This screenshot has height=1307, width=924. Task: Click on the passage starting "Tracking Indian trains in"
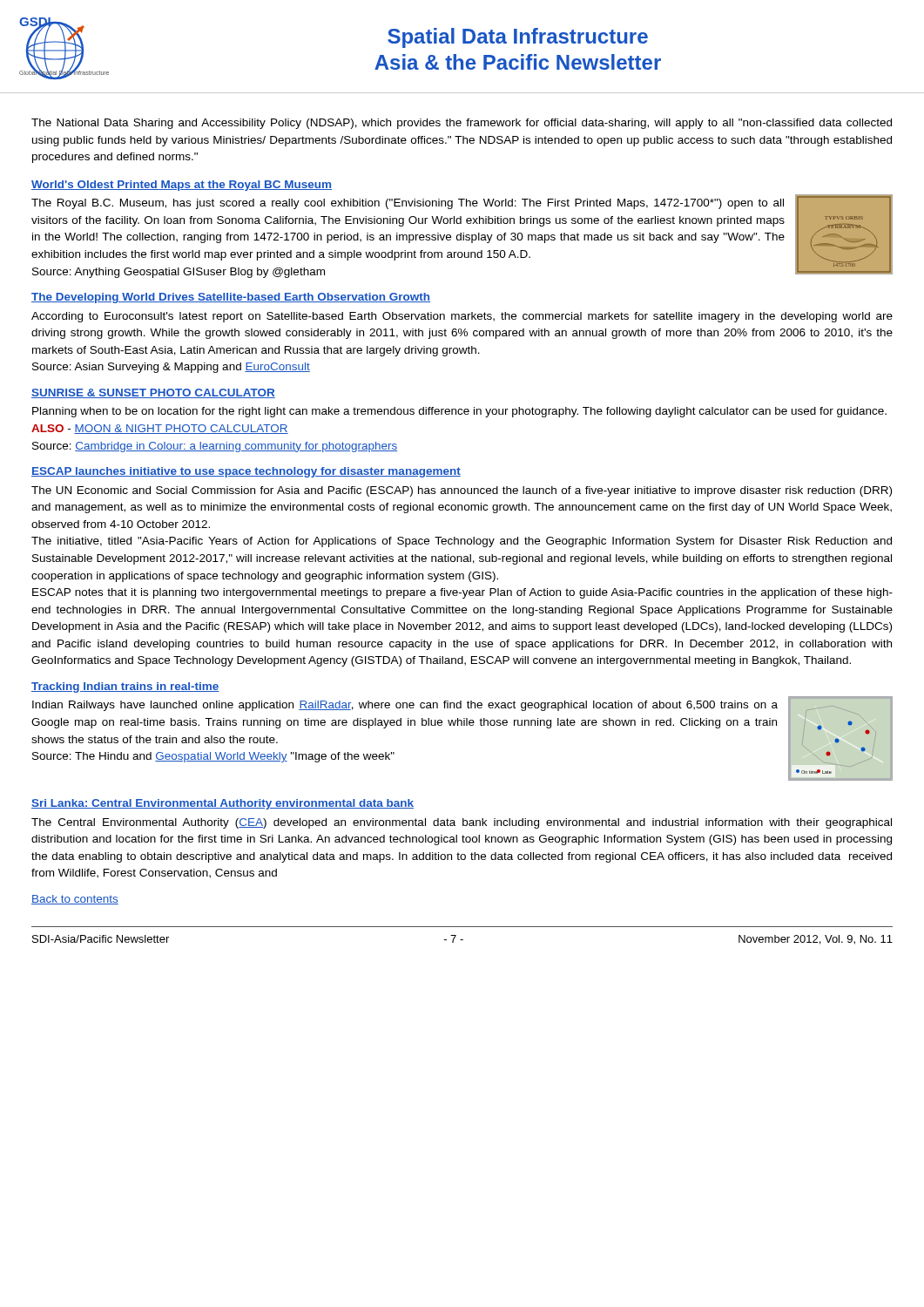coord(125,686)
